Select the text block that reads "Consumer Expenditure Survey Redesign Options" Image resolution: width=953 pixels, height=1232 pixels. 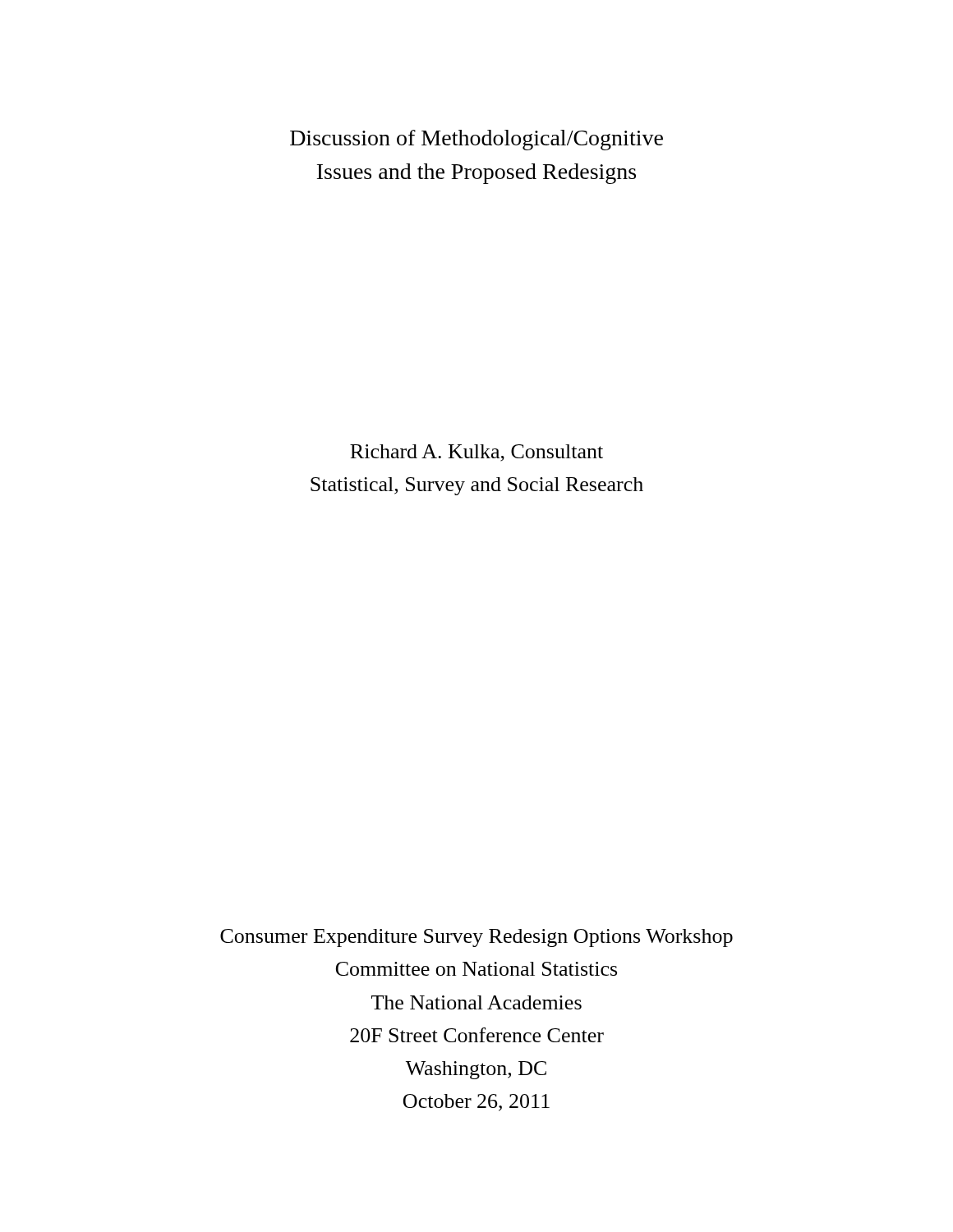pyautogui.click(x=476, y=1019)
